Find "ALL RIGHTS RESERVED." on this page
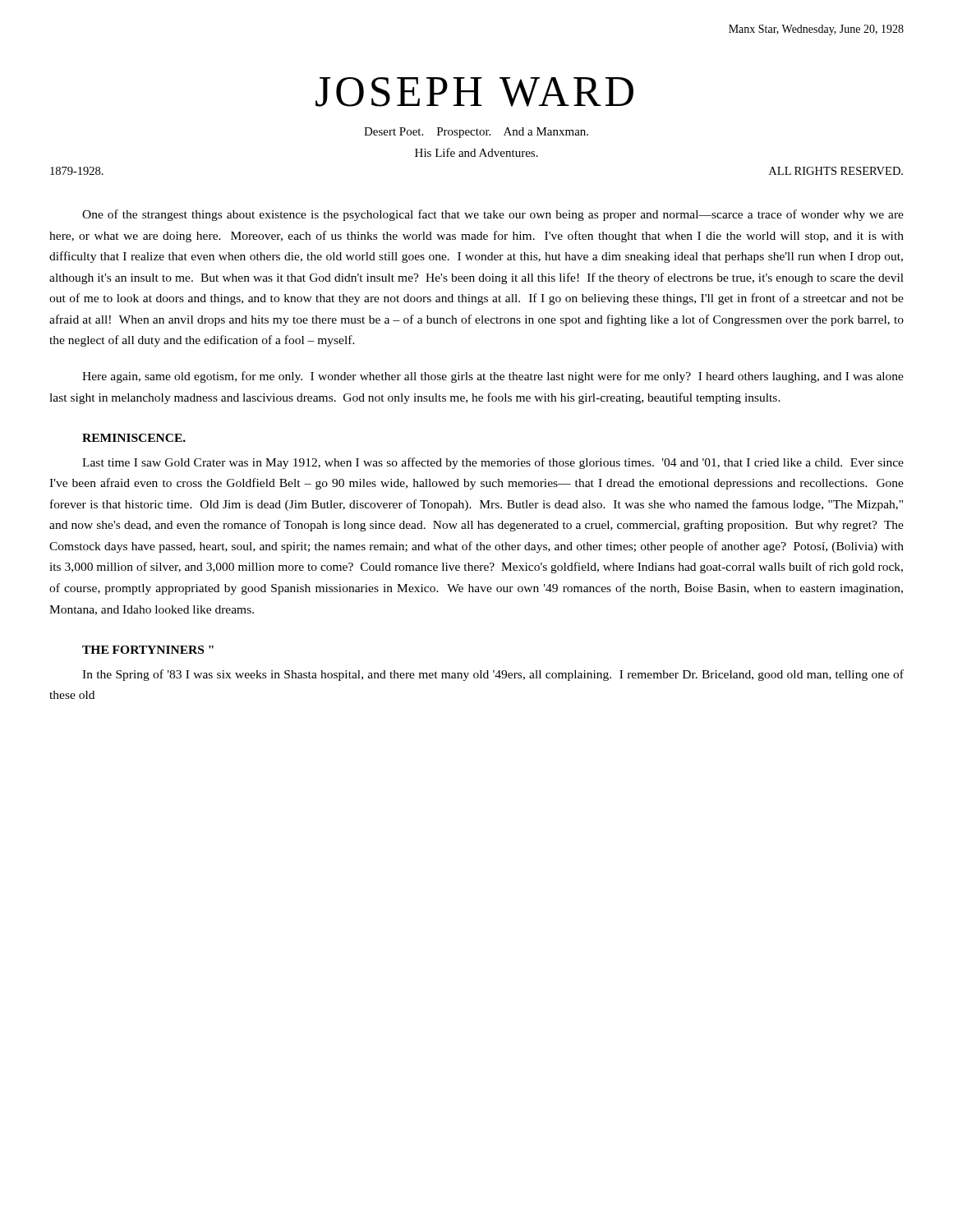Image resolution: width=953 pixels, height=1232 pixels. [x=836, y=171]
